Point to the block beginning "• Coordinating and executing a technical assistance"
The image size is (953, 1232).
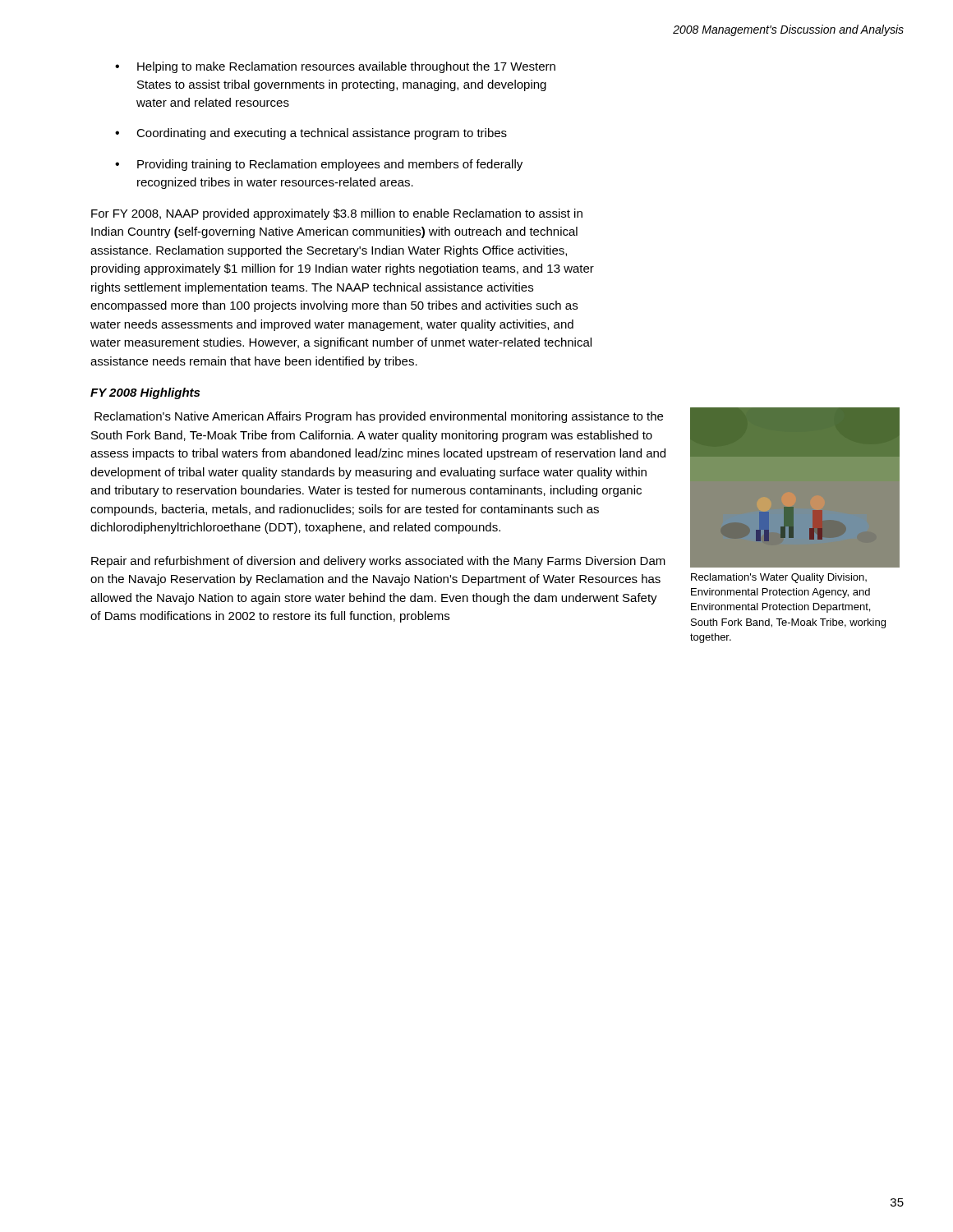click(x=311, y=133)
